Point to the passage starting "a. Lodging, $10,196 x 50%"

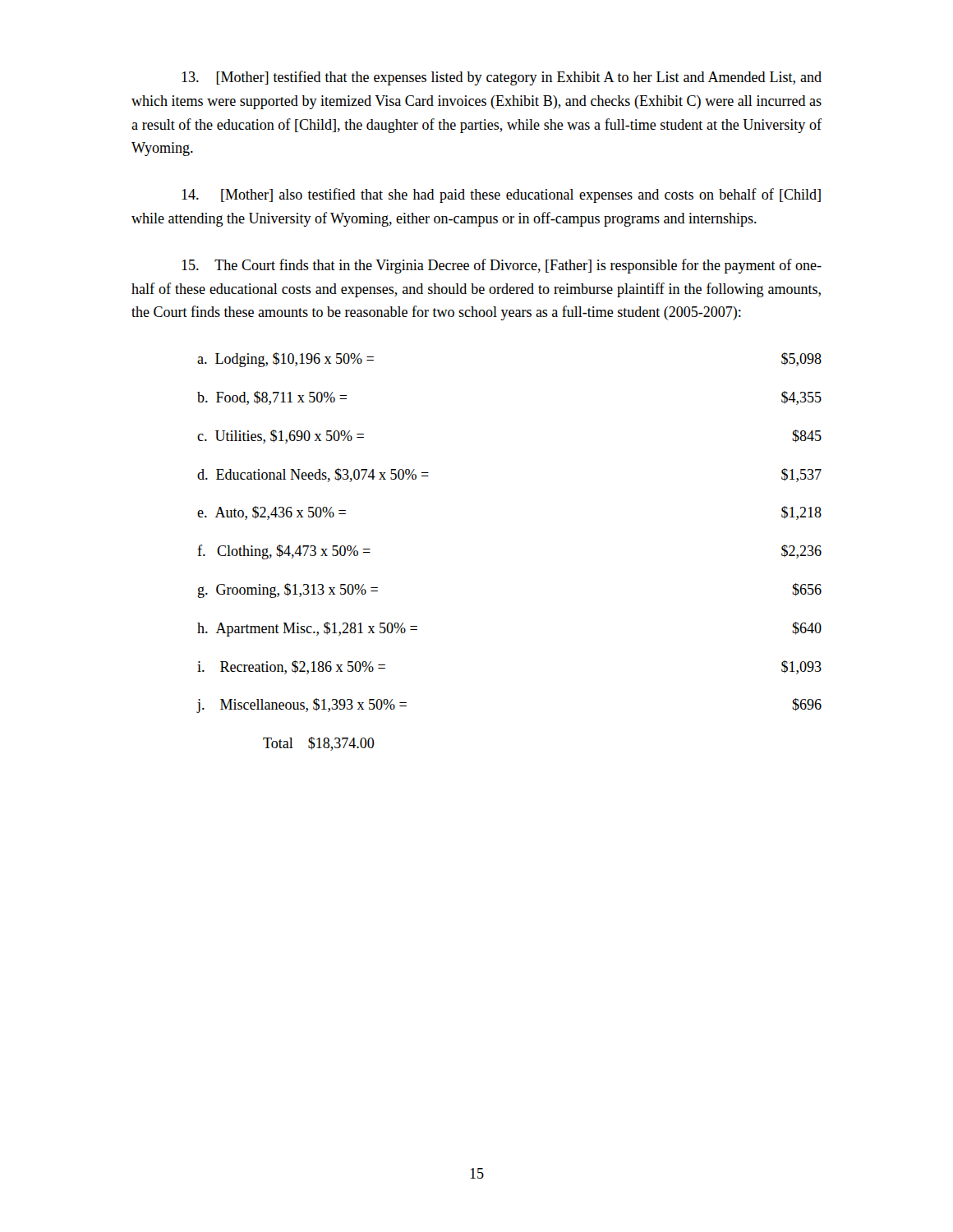point(284,359)
